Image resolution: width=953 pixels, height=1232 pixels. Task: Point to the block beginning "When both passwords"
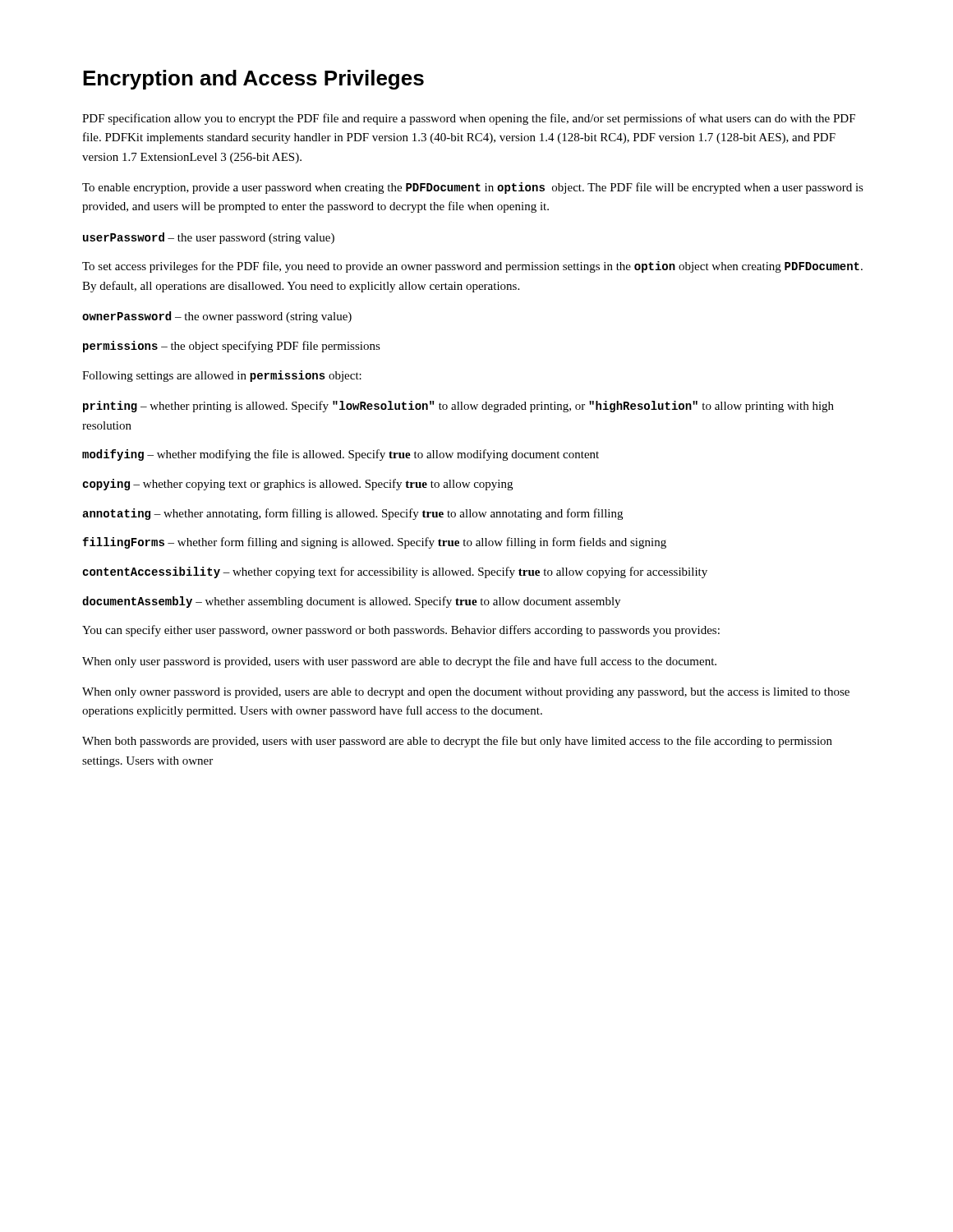[457, 751]
